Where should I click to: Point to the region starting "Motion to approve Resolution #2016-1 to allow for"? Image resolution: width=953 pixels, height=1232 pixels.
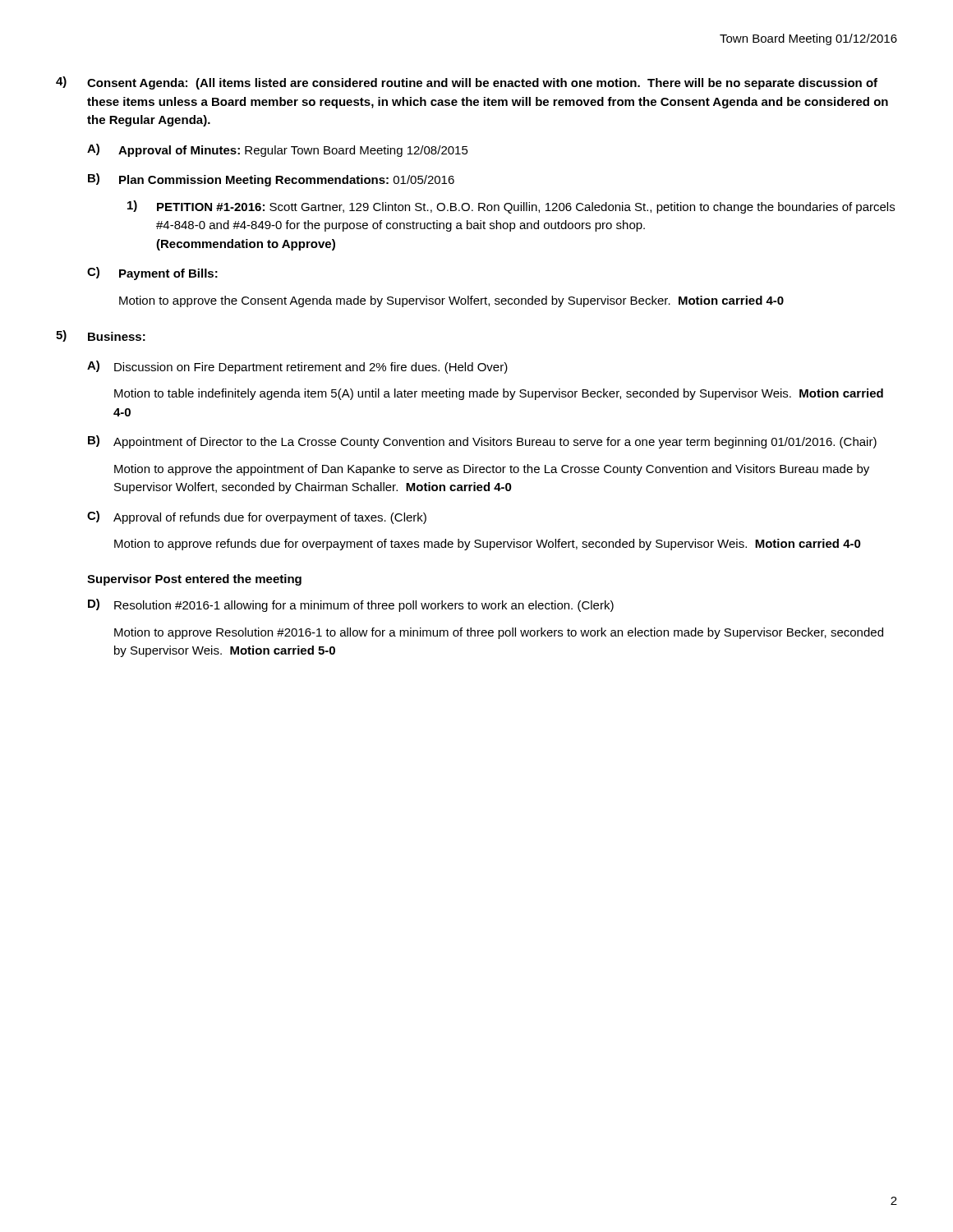[x=505, y=642]
